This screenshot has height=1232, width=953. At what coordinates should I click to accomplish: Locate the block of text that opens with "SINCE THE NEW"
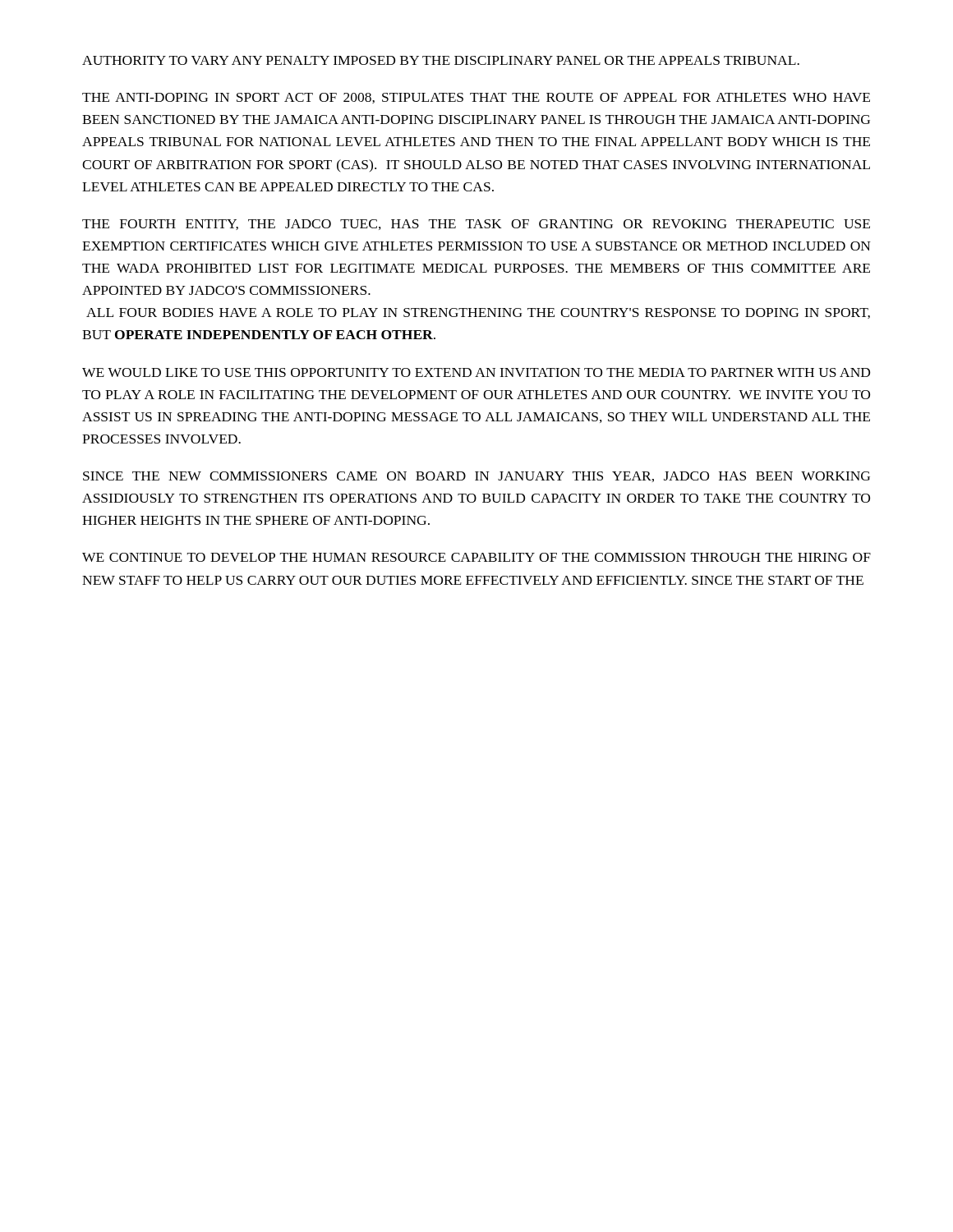[476, 498]
